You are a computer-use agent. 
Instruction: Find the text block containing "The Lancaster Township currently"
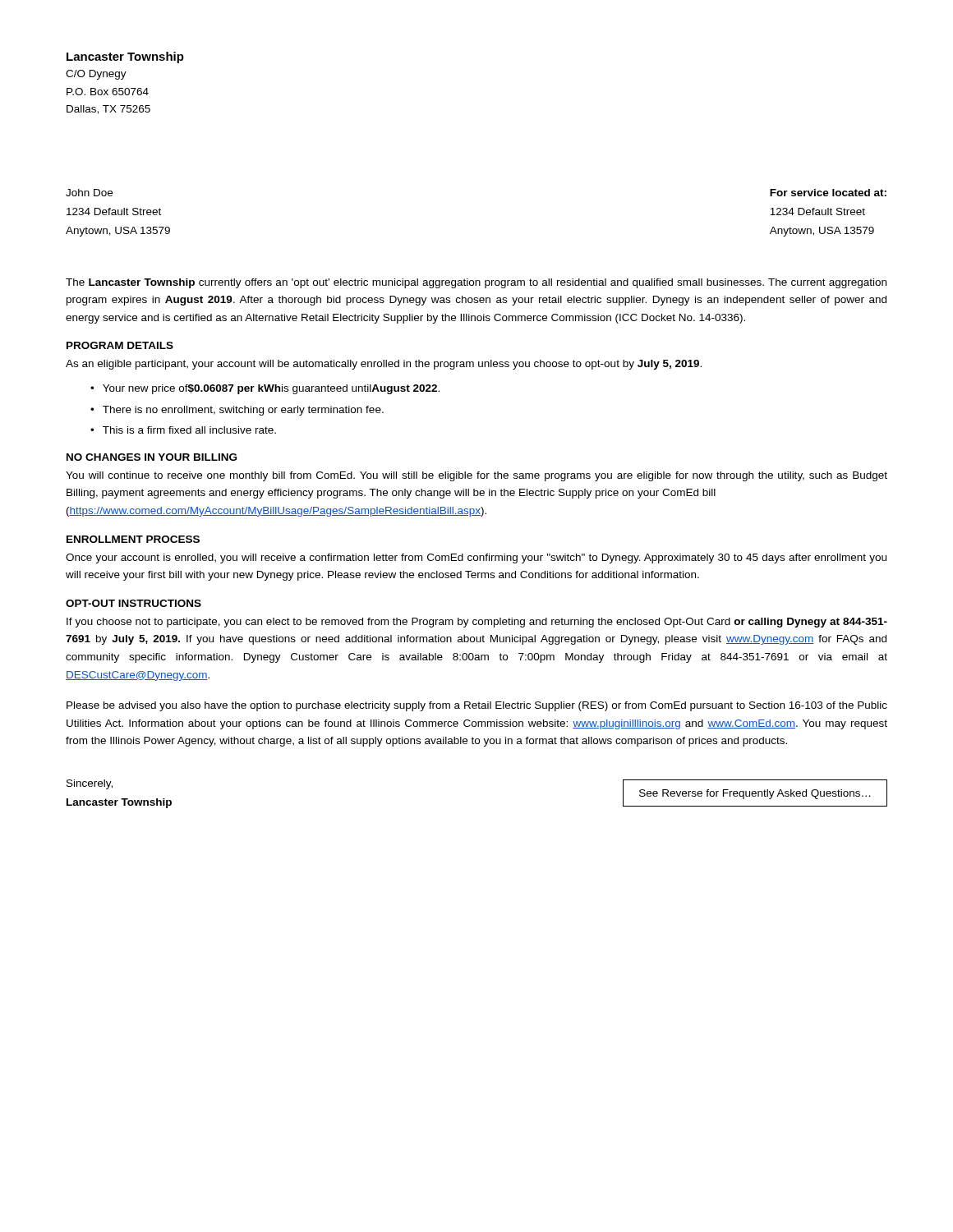coord(476,299)
